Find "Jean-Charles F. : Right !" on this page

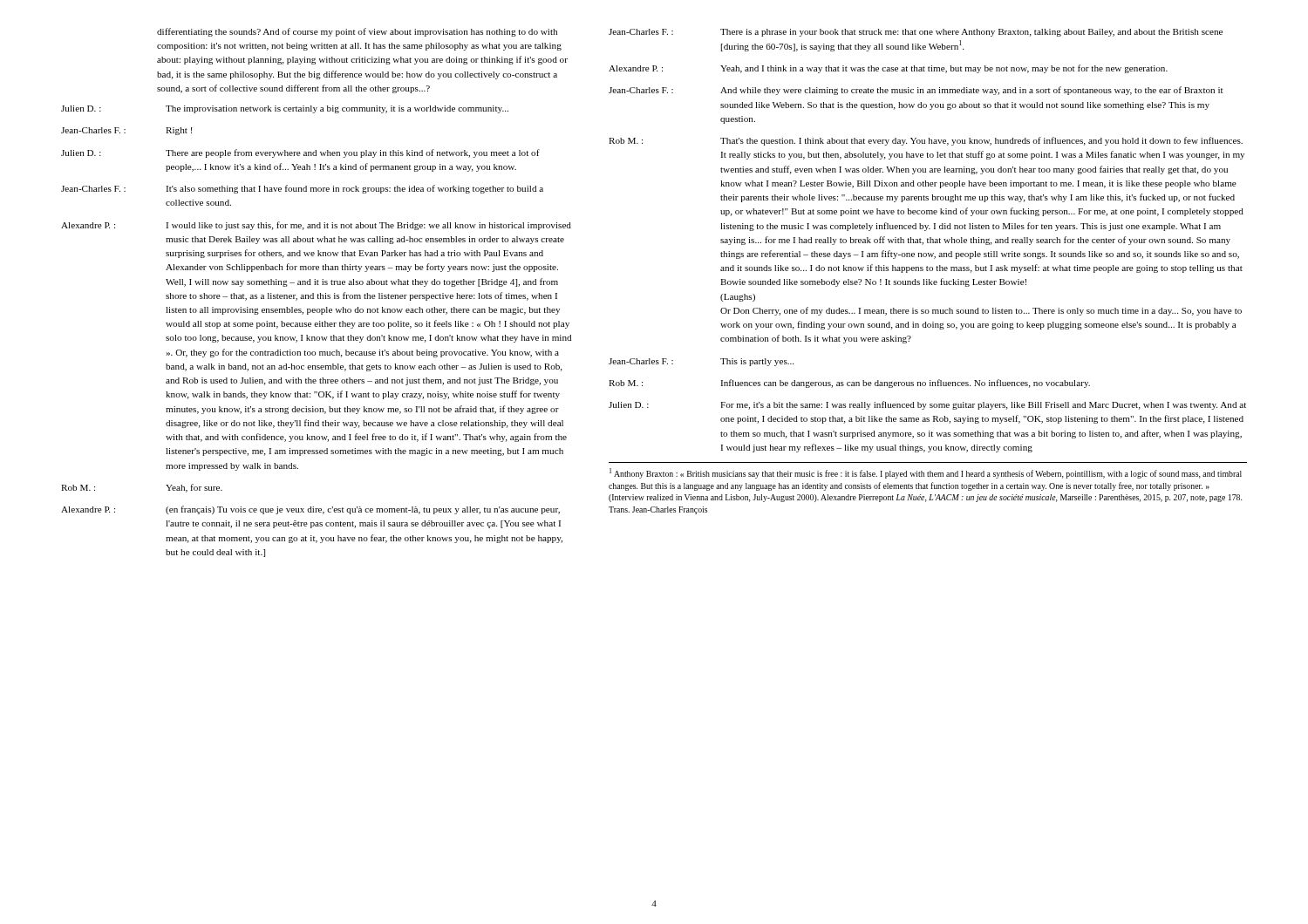[x=126, y=131]
